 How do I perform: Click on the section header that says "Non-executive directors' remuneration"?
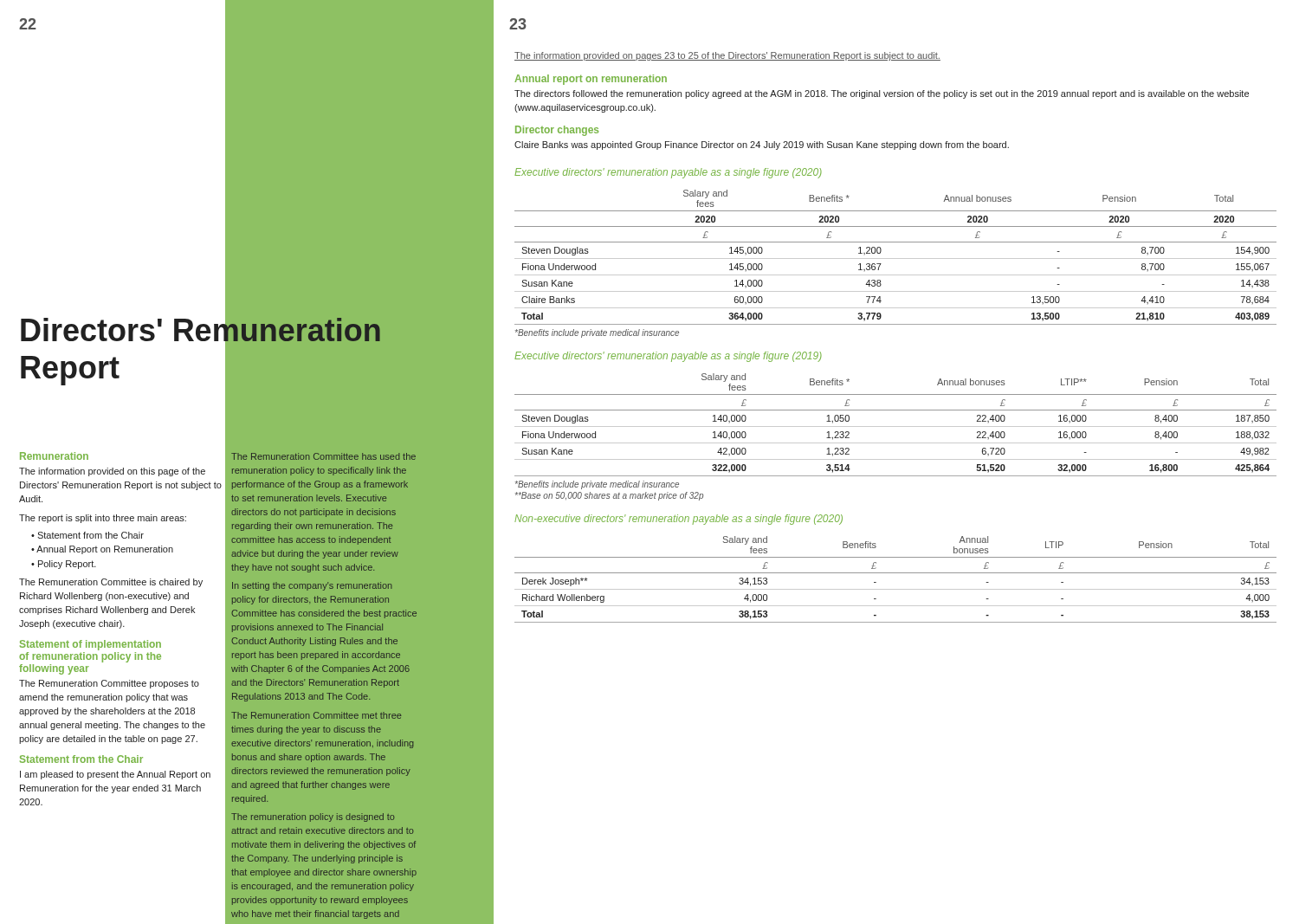679,519
